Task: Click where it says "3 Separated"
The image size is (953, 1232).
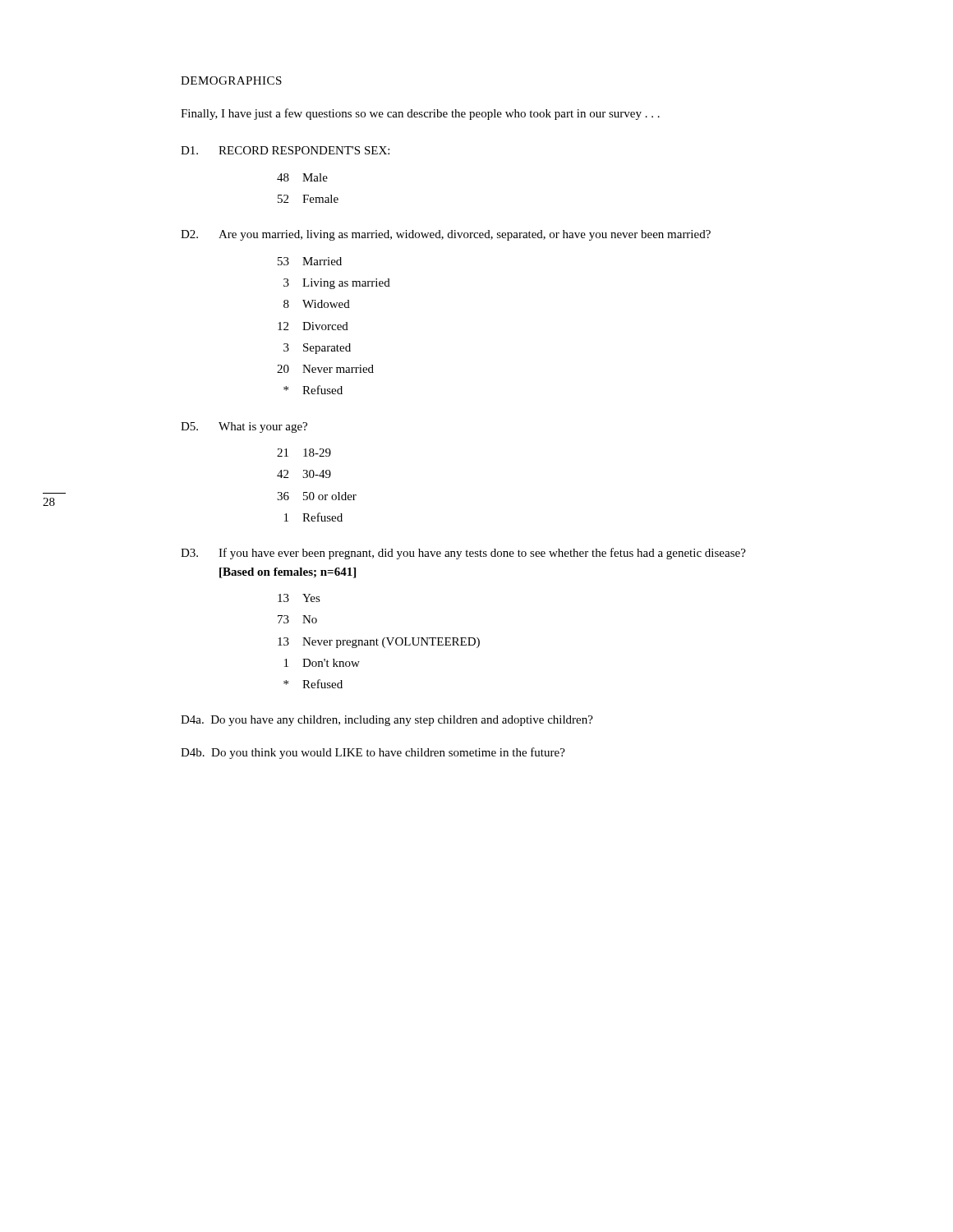Action: 317,349
